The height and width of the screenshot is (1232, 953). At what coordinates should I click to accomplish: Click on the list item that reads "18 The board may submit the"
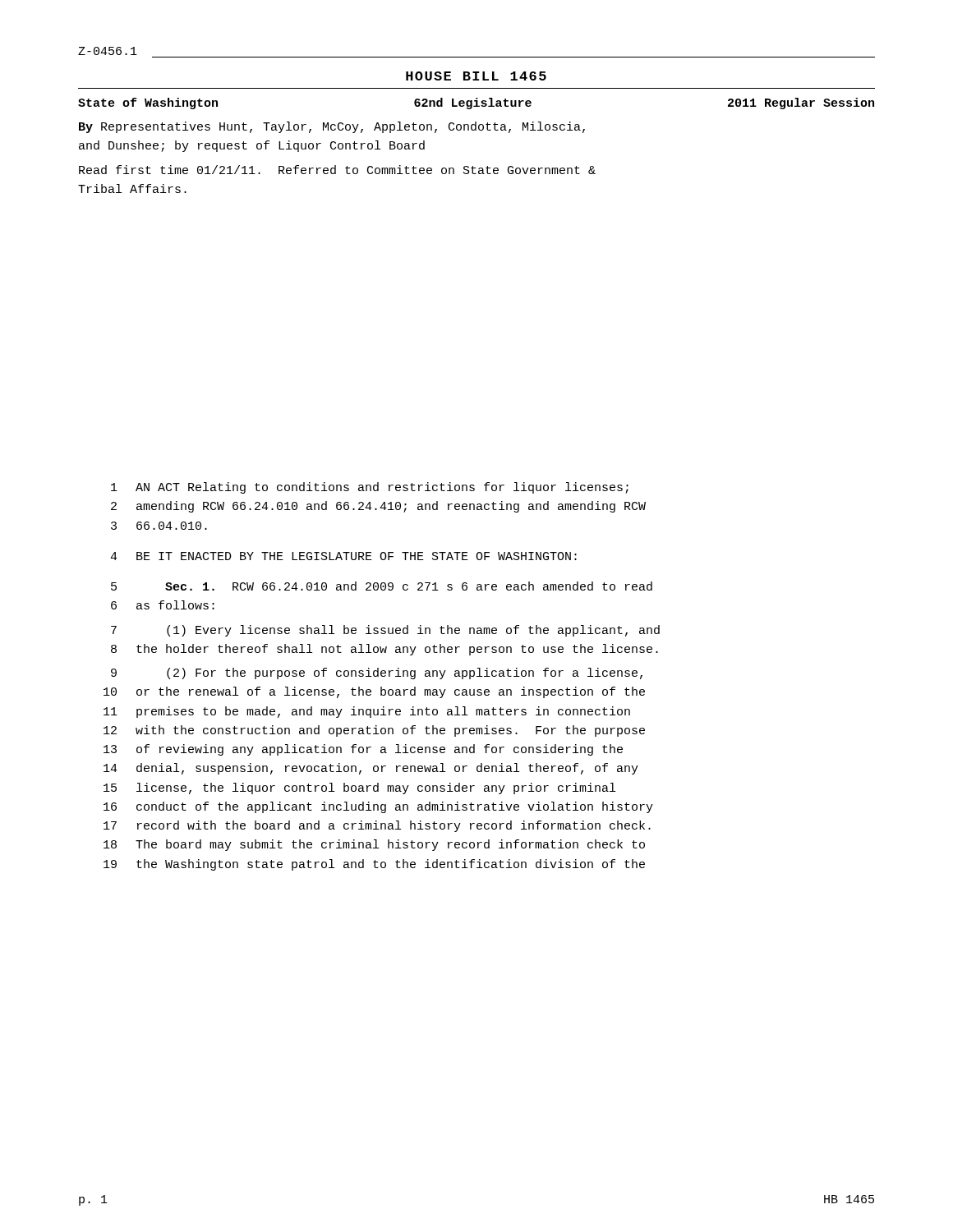point(476,846)
